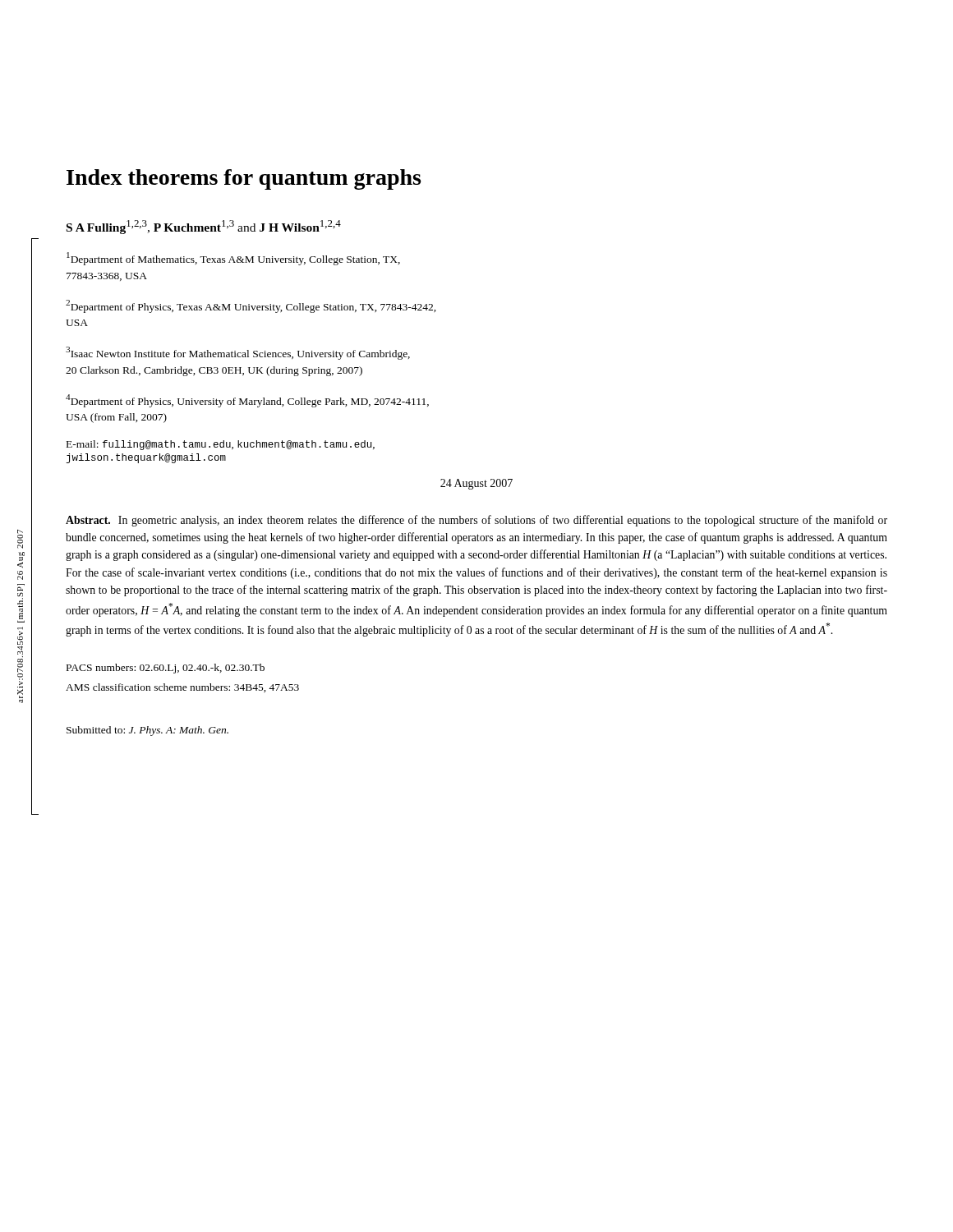Point to the block beginning "Submitted to: J. Phys. A:"
Image resolution: width=953 pixels, height=1232 pixels.
[148, 730]
